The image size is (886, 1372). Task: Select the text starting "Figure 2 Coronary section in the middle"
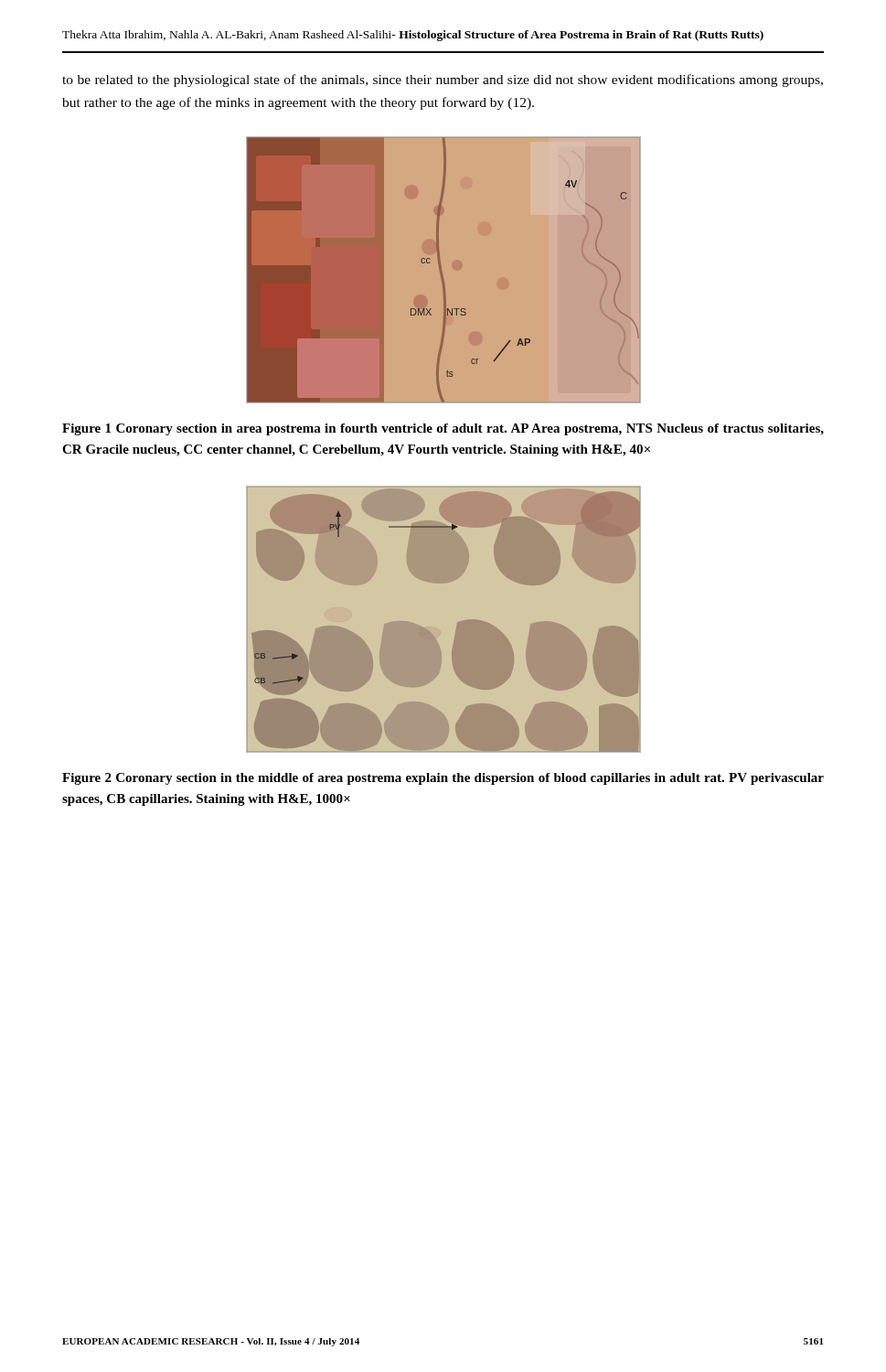click(443, 788)
